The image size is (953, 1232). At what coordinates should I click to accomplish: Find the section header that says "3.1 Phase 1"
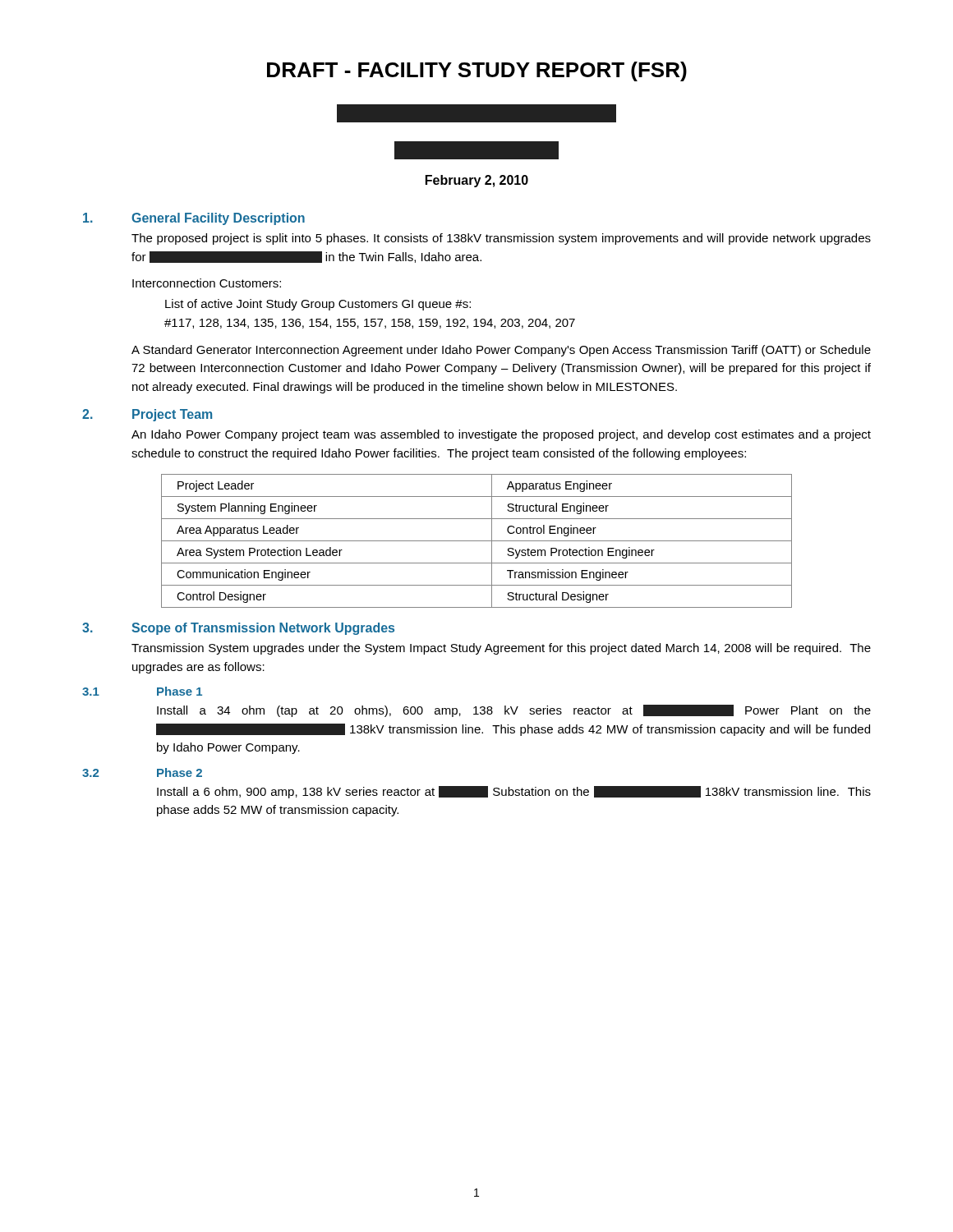point(85,691)
